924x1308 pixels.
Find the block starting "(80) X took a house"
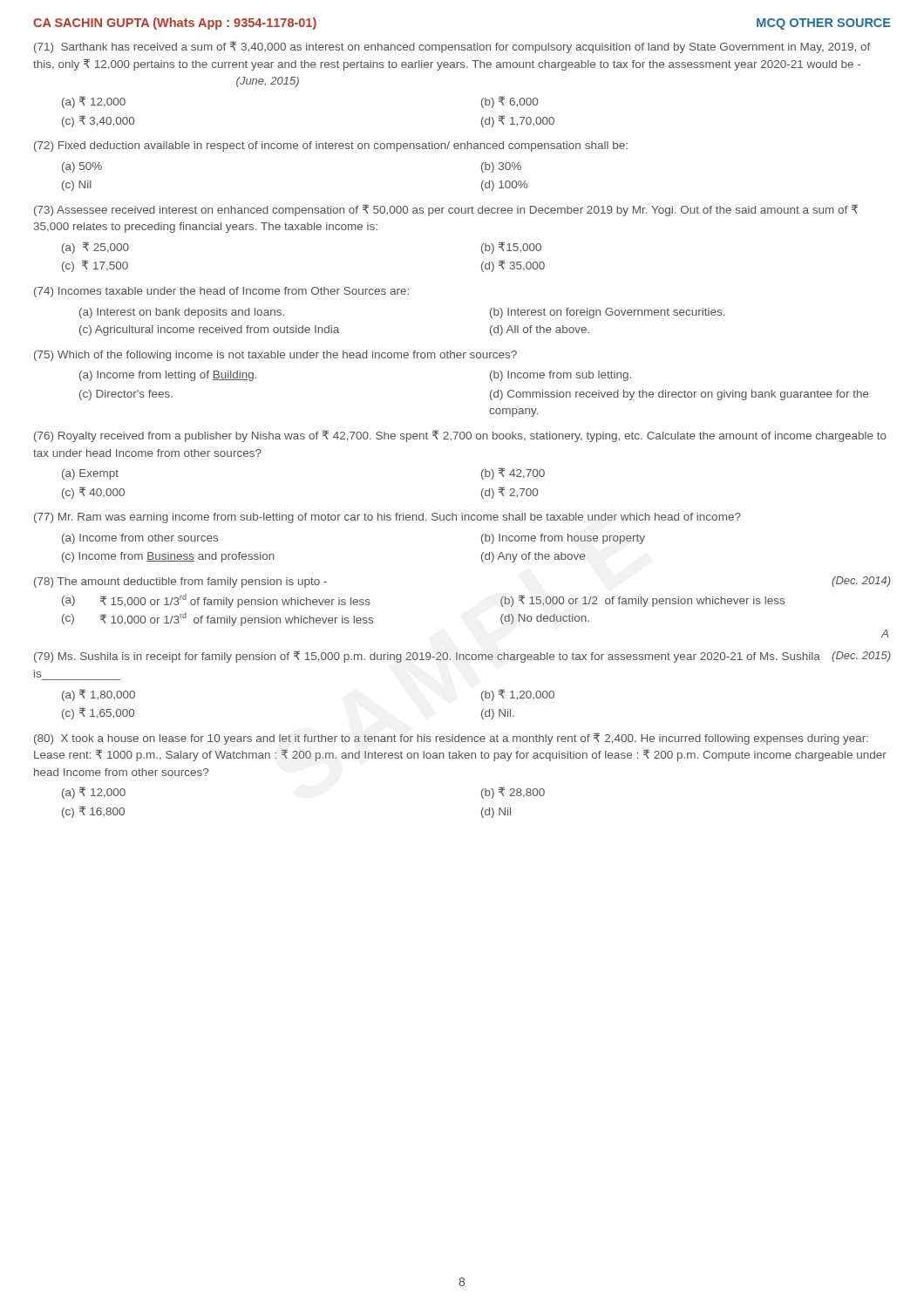[x=451, y=739]
